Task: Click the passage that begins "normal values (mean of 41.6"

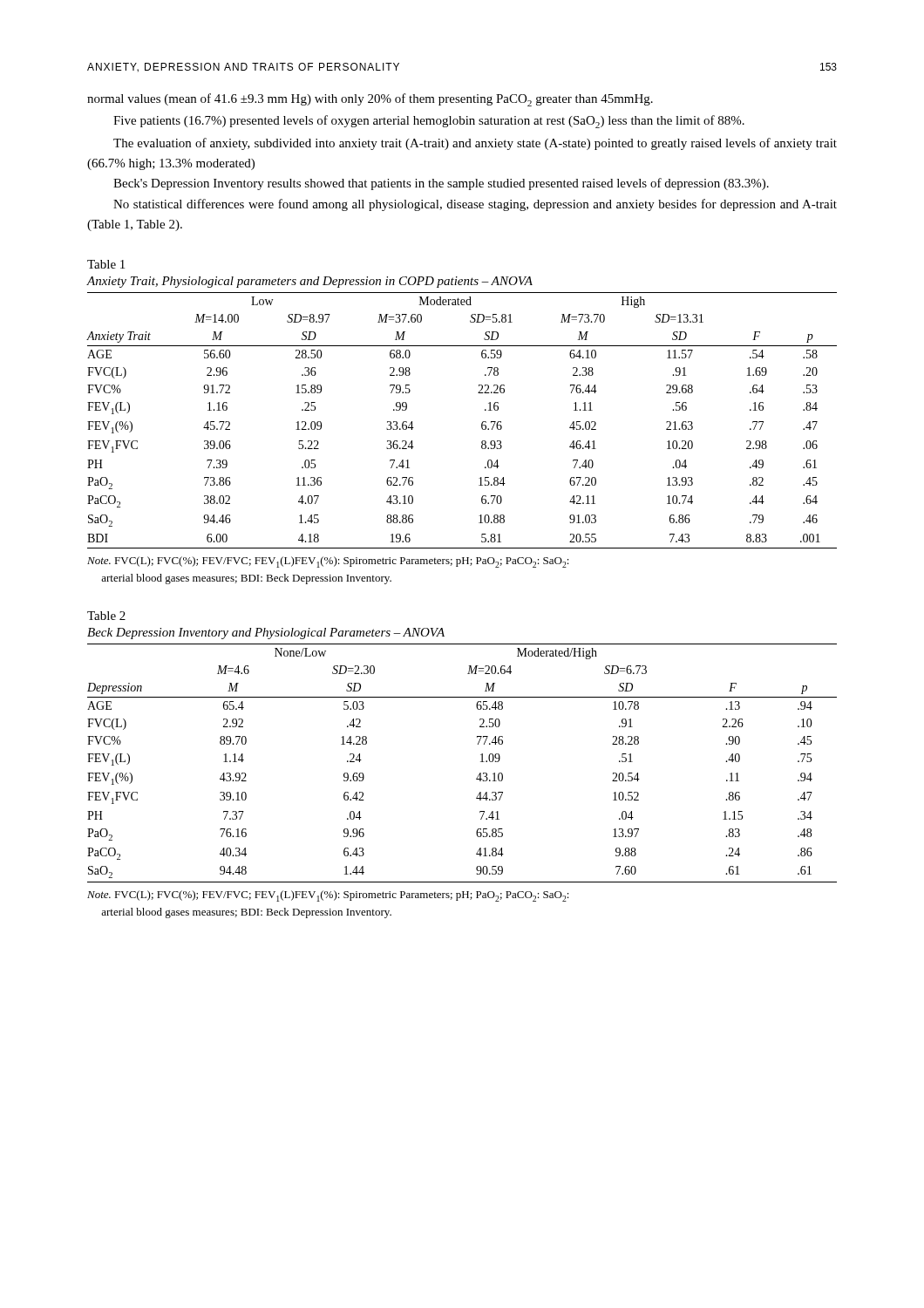Action: click(370, 100)
